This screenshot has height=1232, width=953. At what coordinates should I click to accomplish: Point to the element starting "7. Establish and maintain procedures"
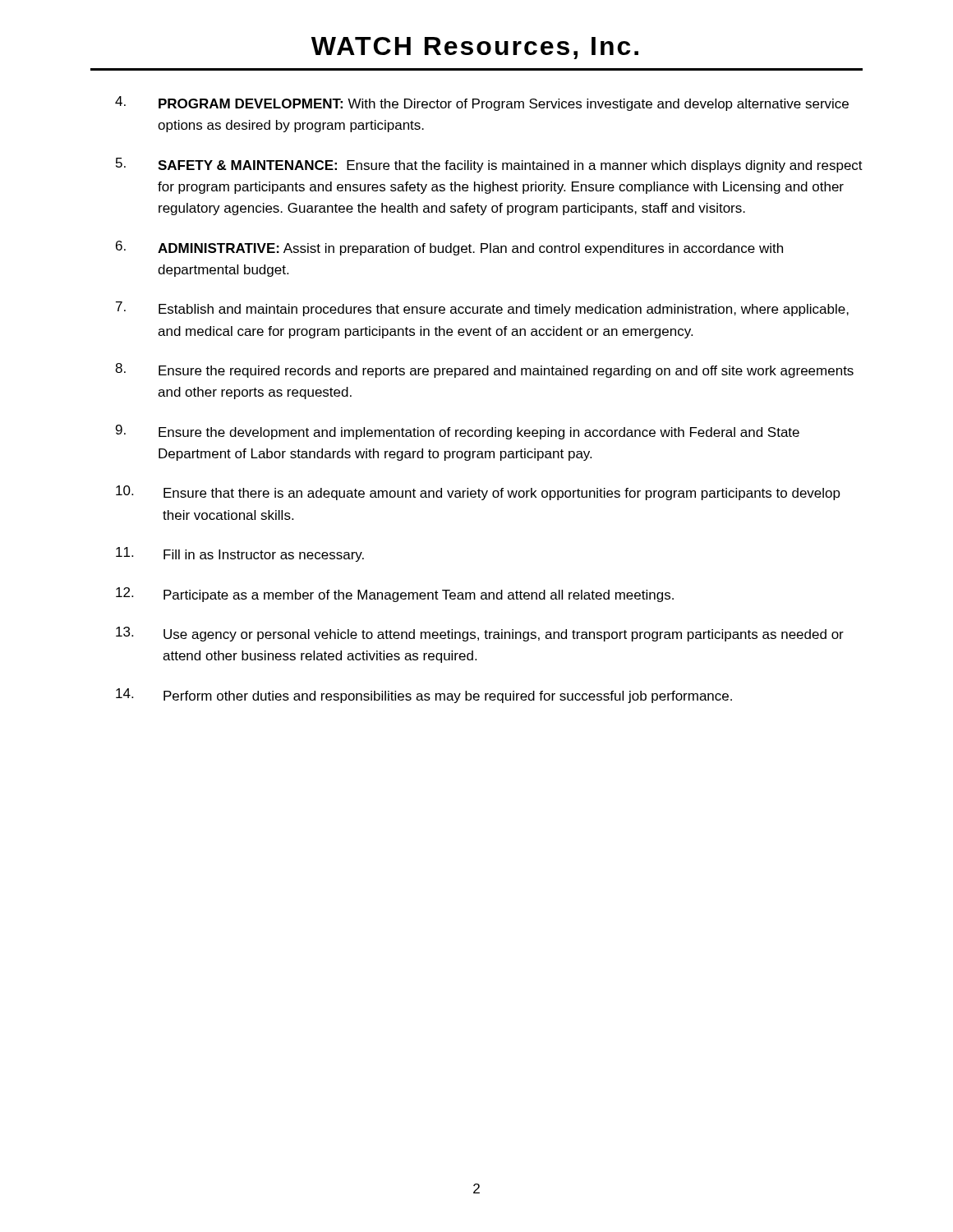point(489,321)
